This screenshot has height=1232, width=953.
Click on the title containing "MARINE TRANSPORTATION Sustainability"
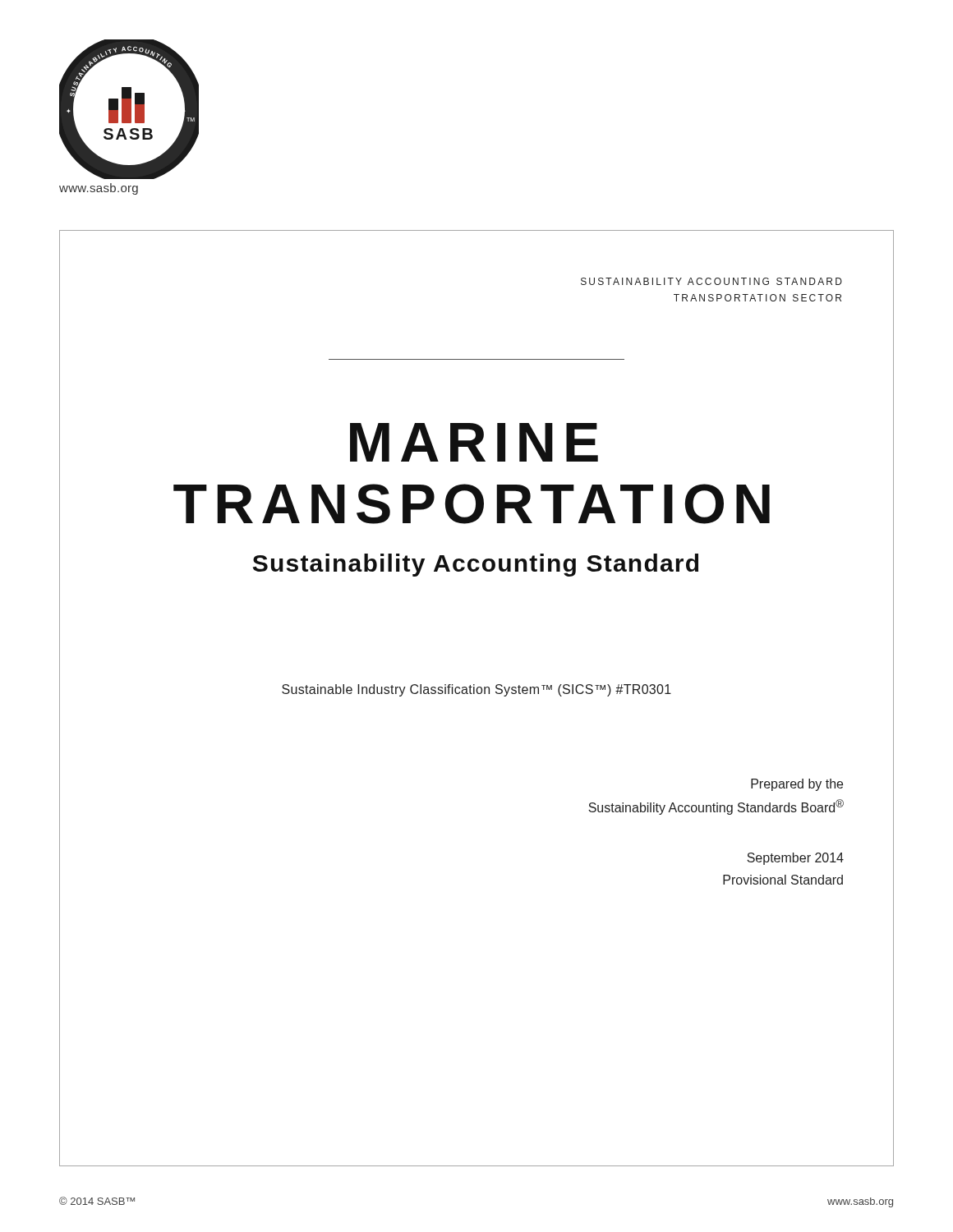[476, 494]
